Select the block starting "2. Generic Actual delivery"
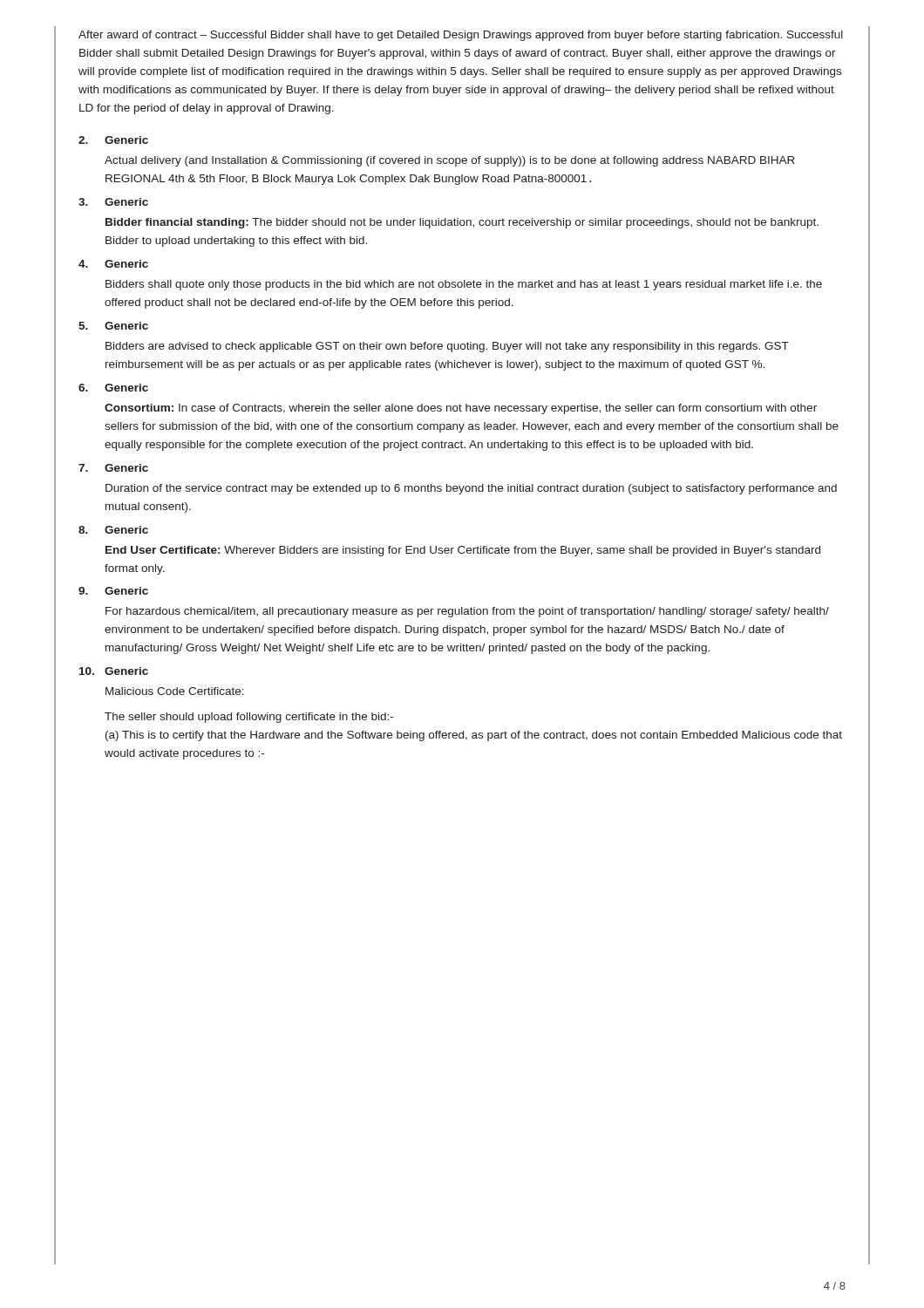This screenshot has width=924, height=1308. [x=462, y=161]
